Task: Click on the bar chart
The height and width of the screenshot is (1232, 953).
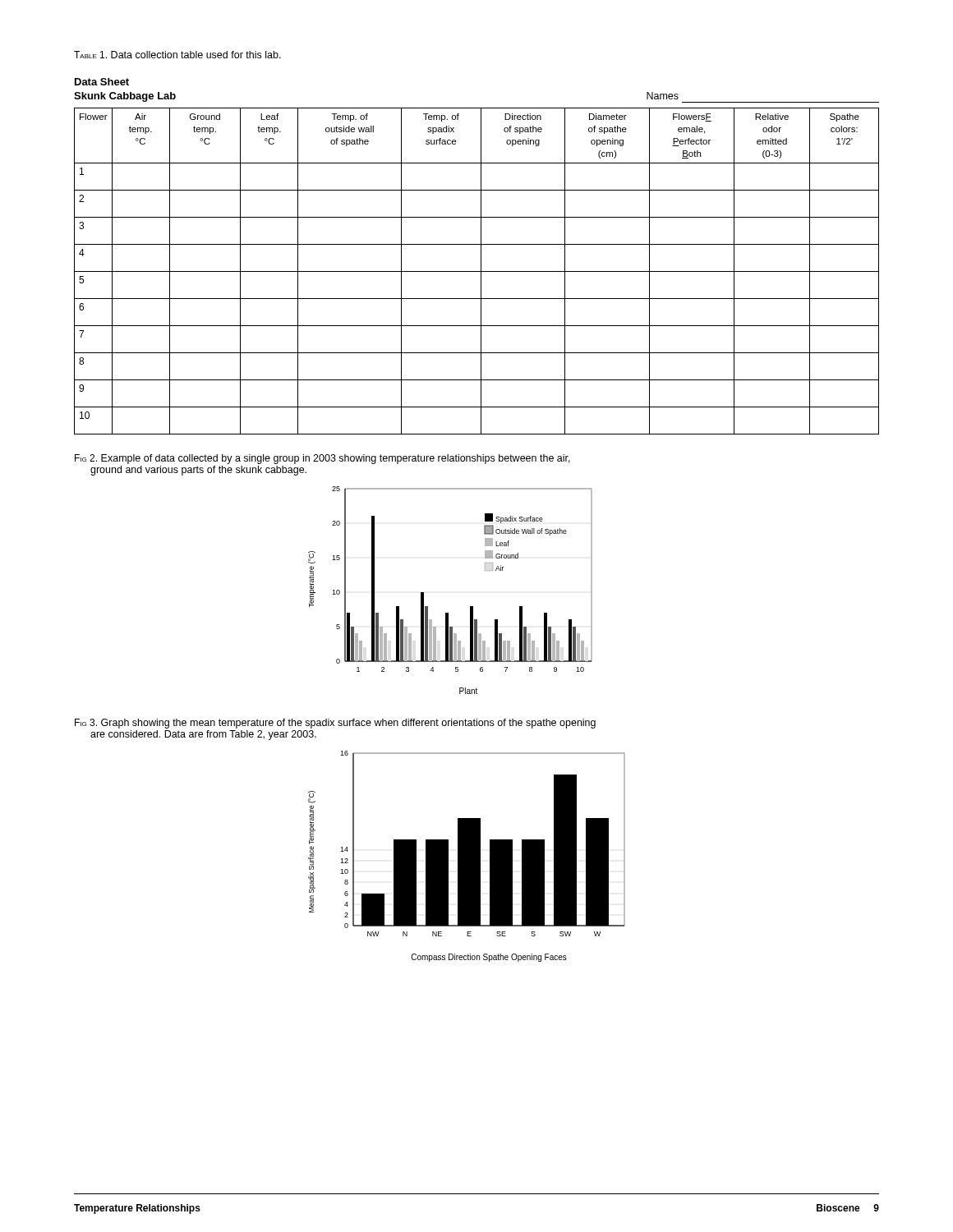Action: (476, 856)
